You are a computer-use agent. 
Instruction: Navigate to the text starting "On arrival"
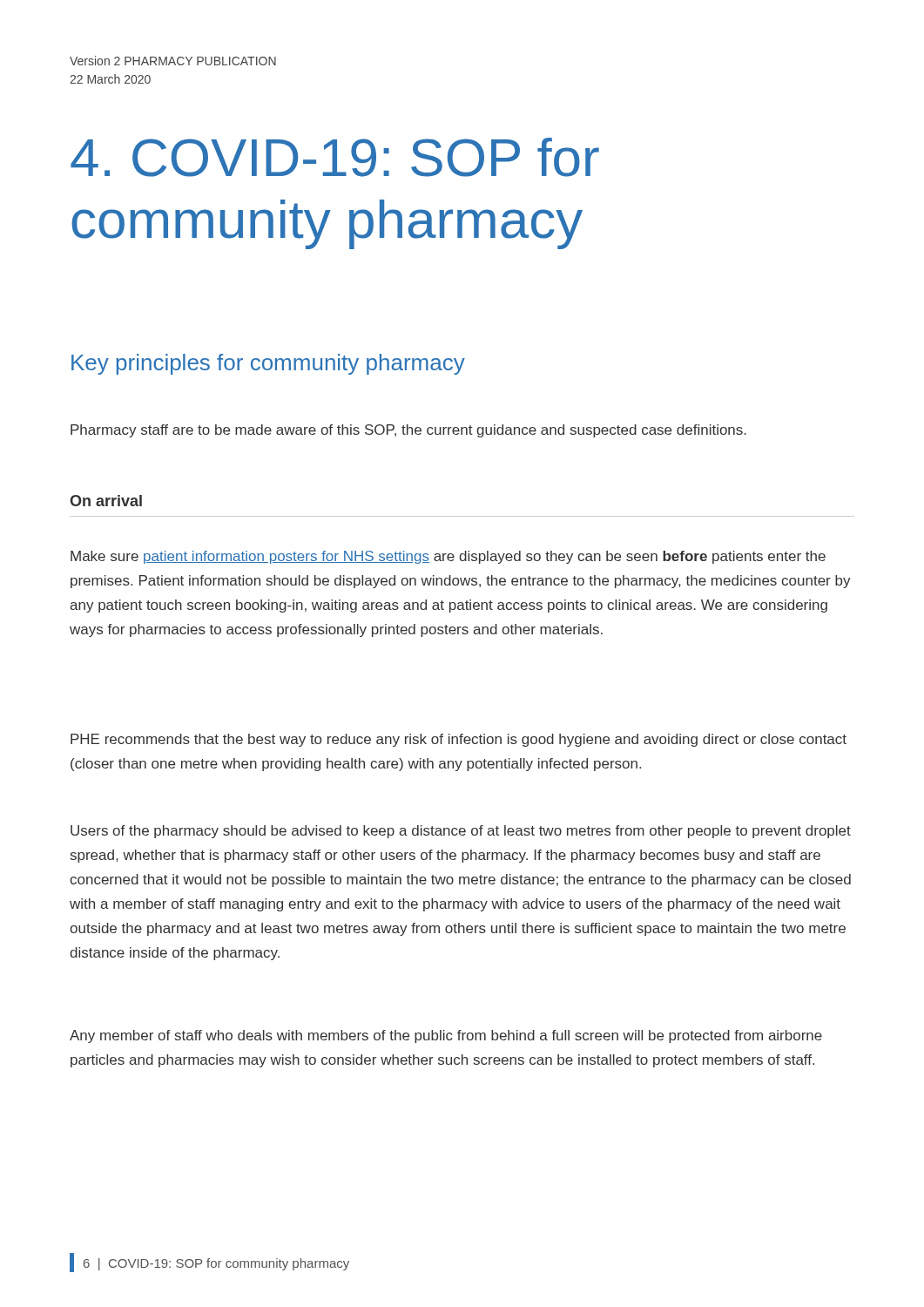click(x=462, y=505)
